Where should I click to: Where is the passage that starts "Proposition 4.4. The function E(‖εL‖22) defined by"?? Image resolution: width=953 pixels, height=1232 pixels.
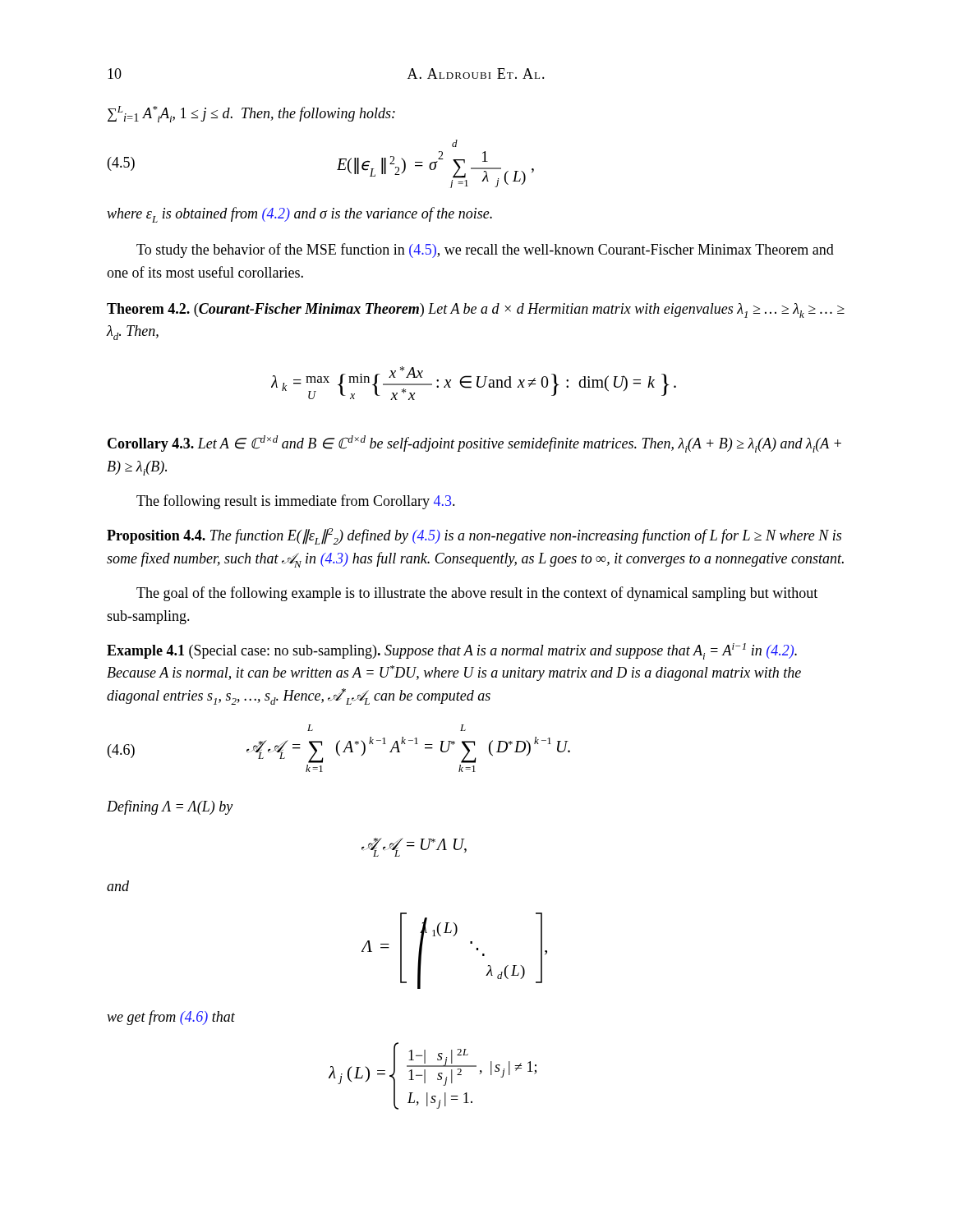coord(476,547)
